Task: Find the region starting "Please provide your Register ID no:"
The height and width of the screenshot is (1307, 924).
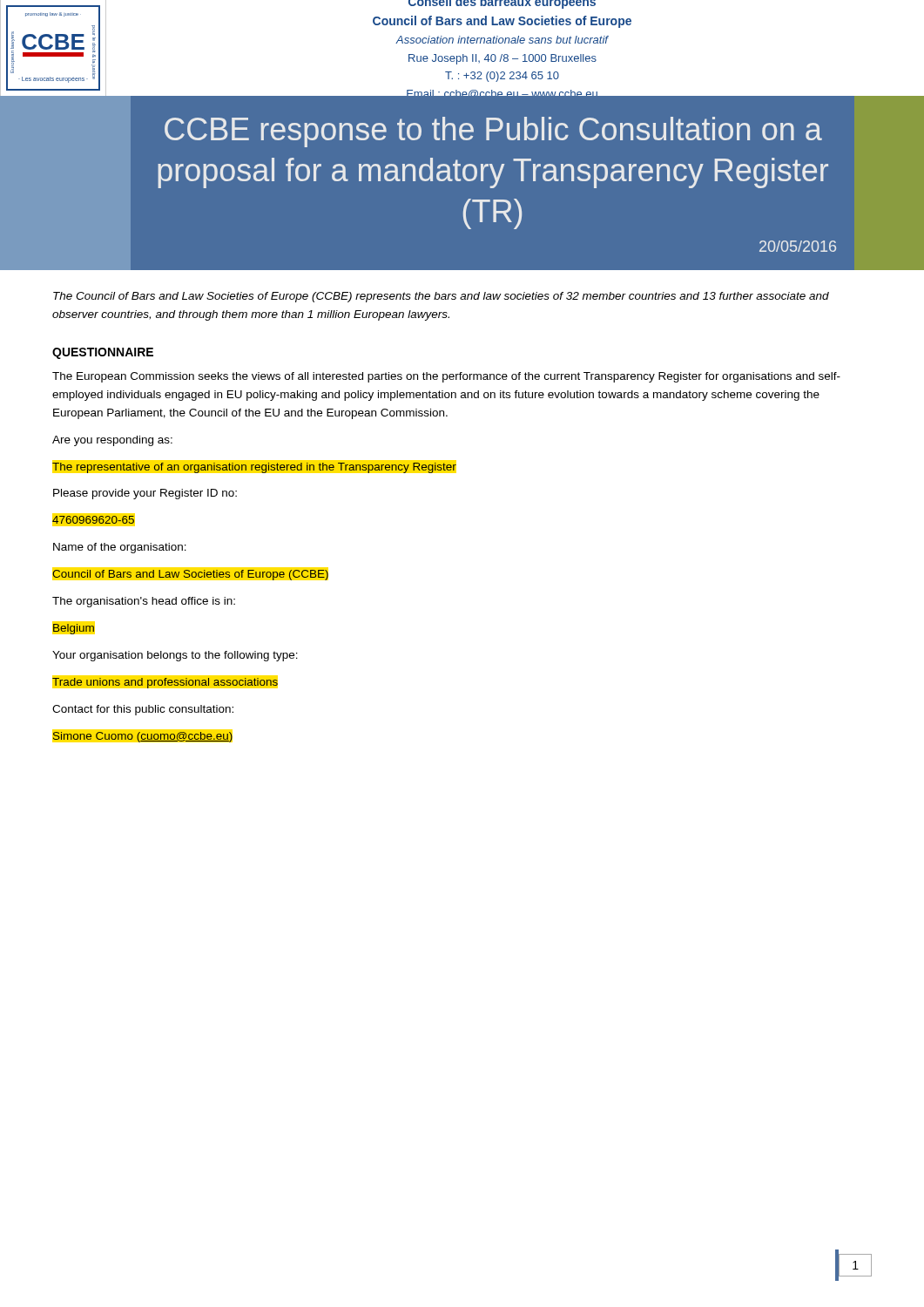Action: (145, 493)
